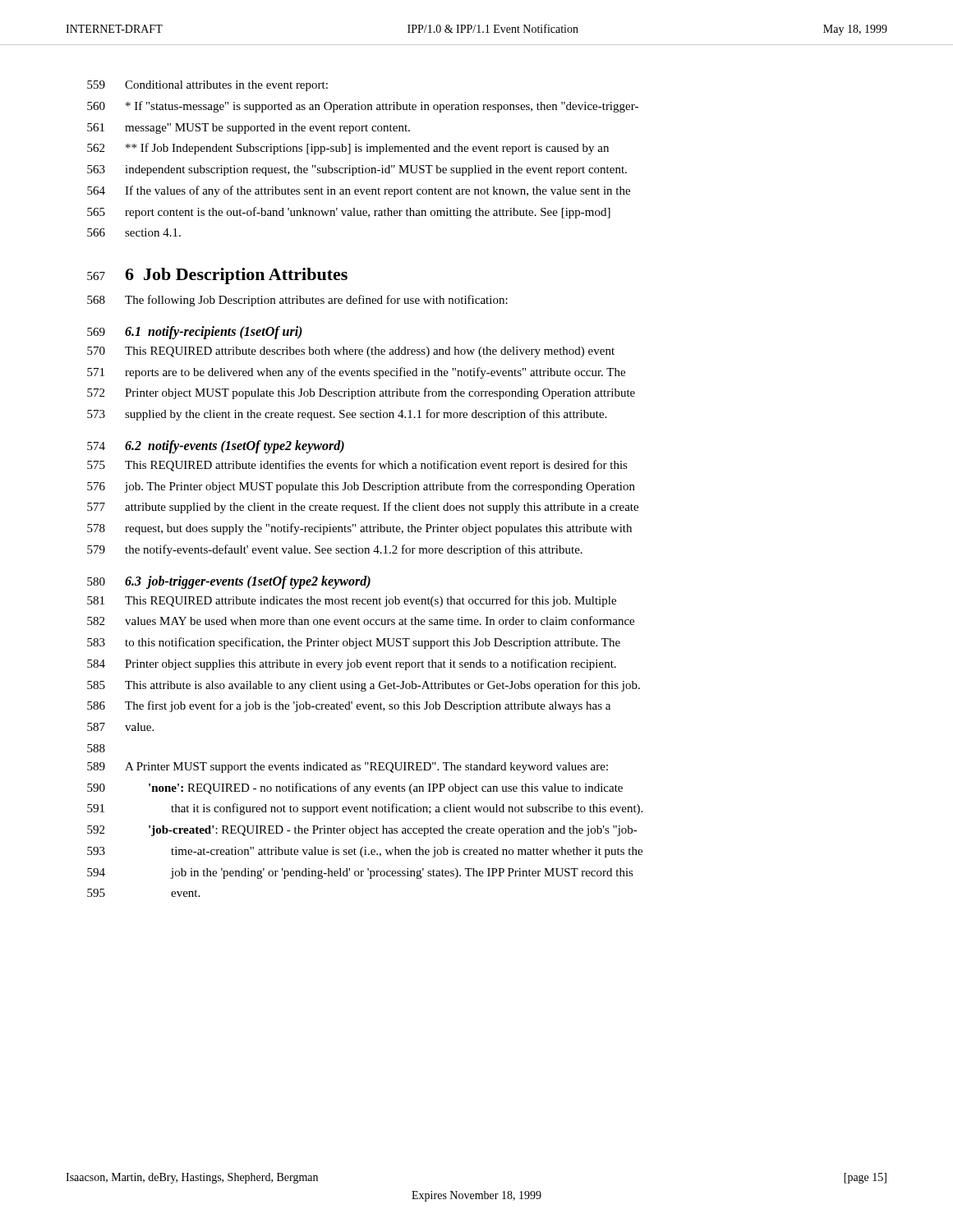Viewport: 953px width, 1232px height.
Task: Click where it says "574 6.2 notify-events (1setOf type2 keyword)"
Action: 205,446
